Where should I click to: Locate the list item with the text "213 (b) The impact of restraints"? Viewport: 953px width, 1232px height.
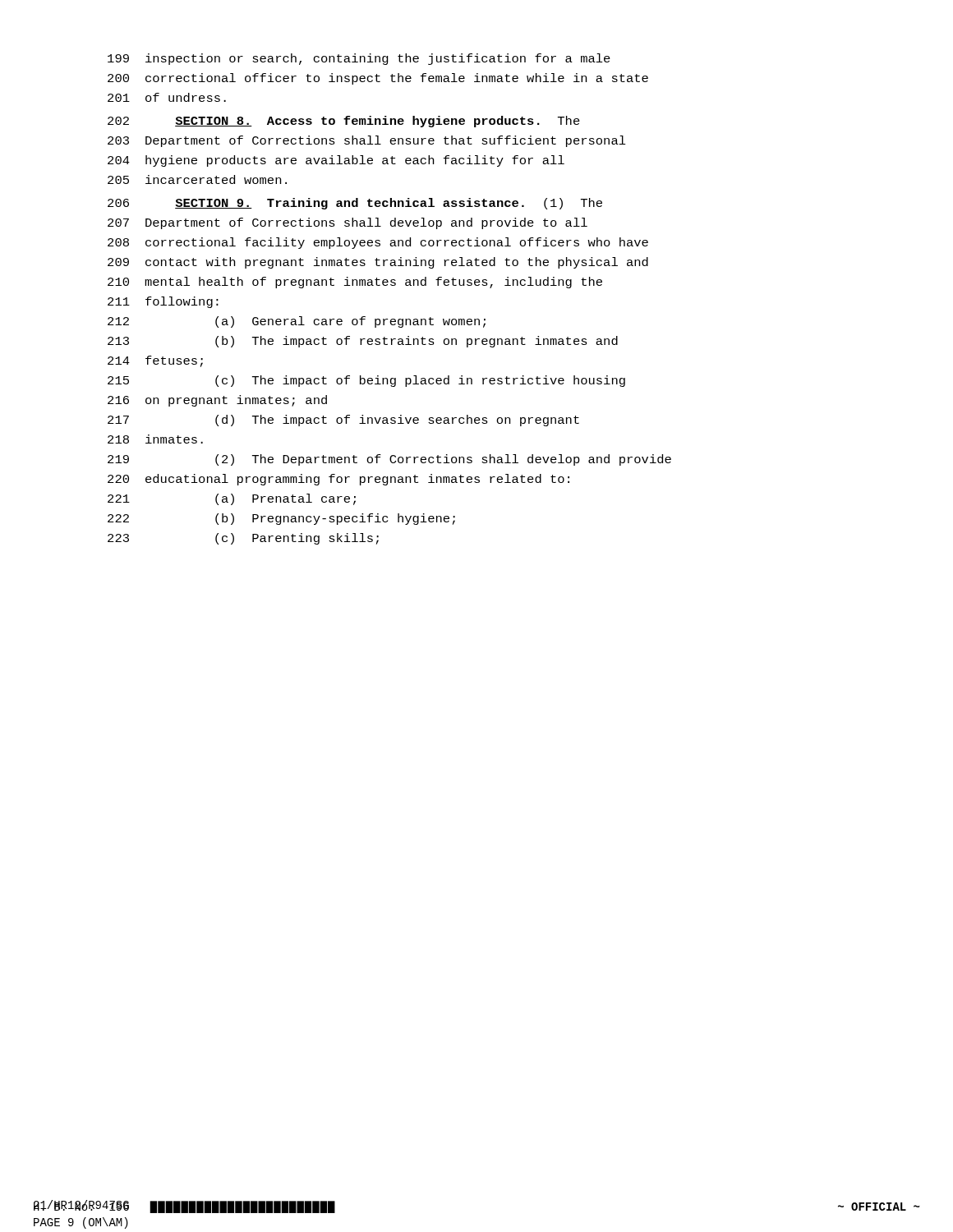pos(476,342)
